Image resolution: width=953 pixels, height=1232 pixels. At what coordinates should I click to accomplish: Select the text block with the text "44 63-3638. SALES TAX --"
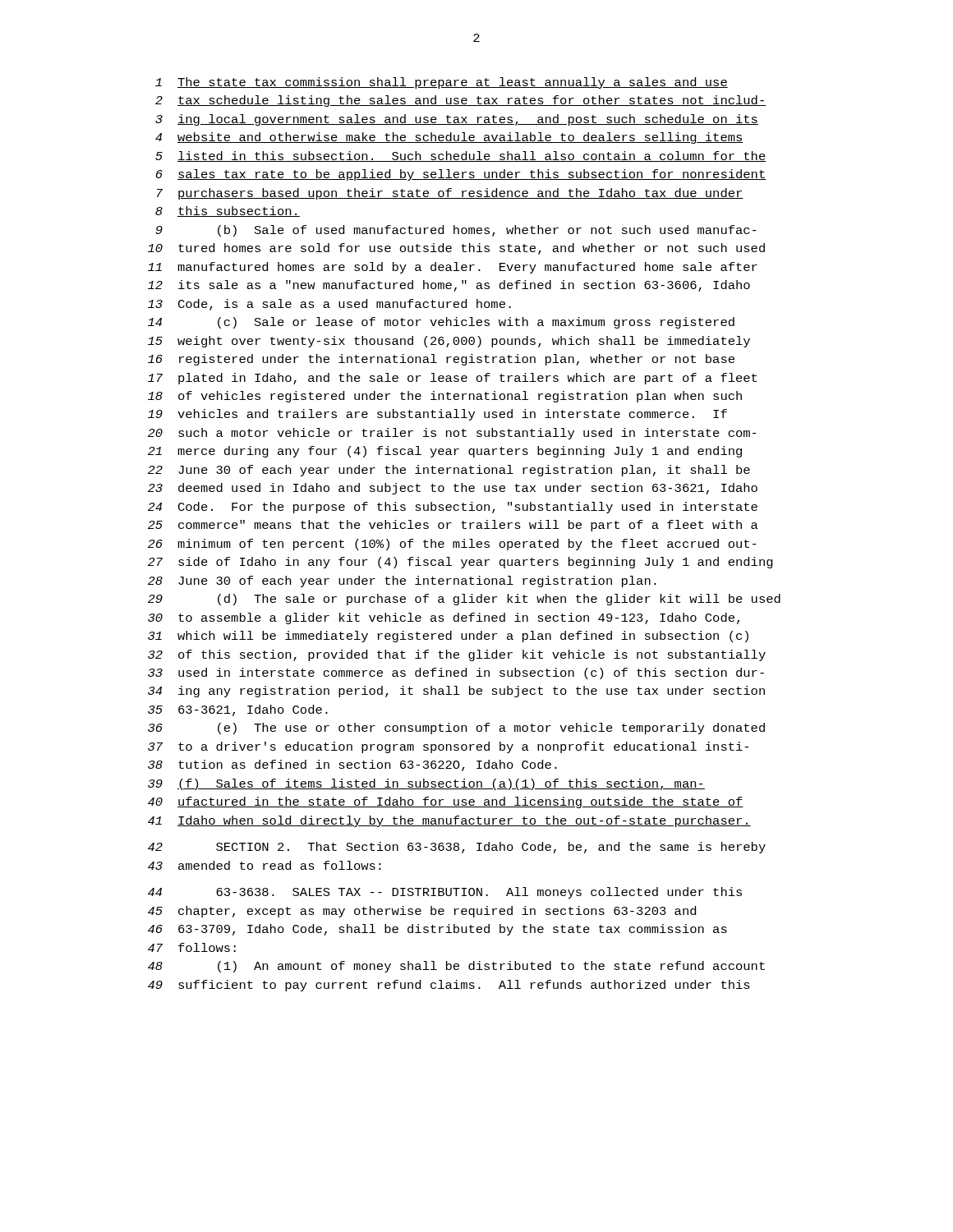pos(493,921)
